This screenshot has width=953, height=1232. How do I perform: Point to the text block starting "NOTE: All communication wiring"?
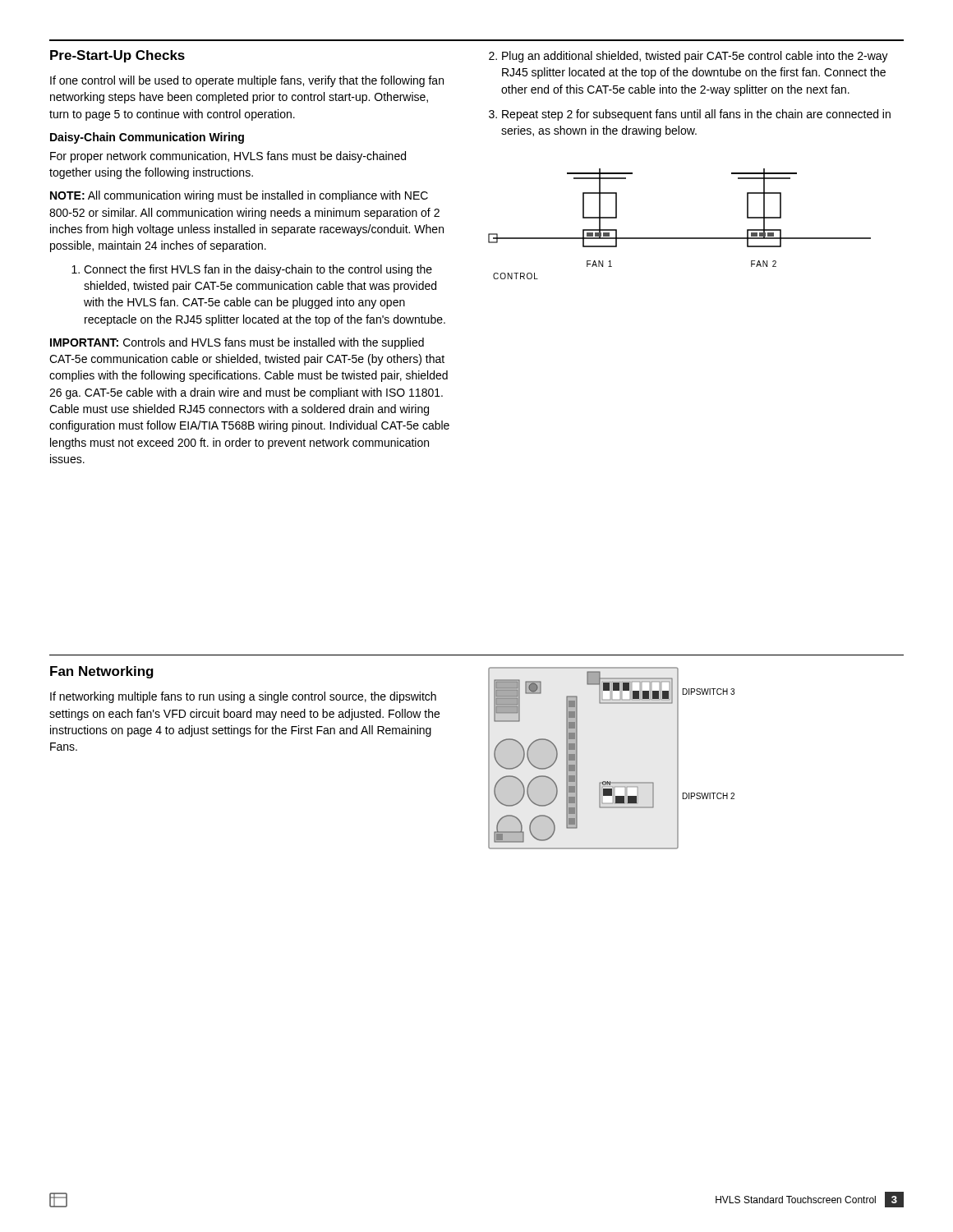click(x=247, y=221)
